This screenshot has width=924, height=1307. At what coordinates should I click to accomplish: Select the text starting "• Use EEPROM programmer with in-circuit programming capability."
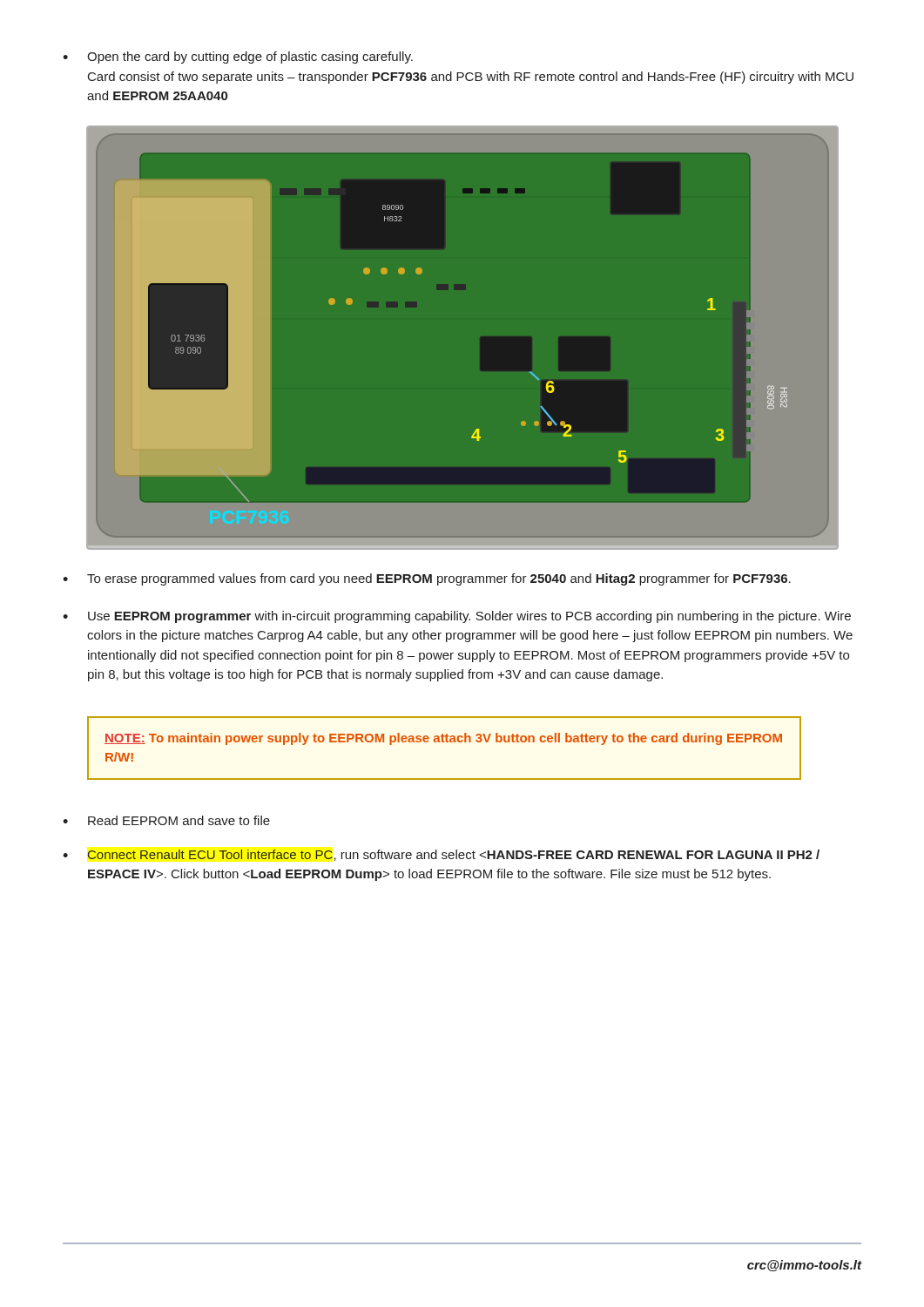tap(462, 645)
